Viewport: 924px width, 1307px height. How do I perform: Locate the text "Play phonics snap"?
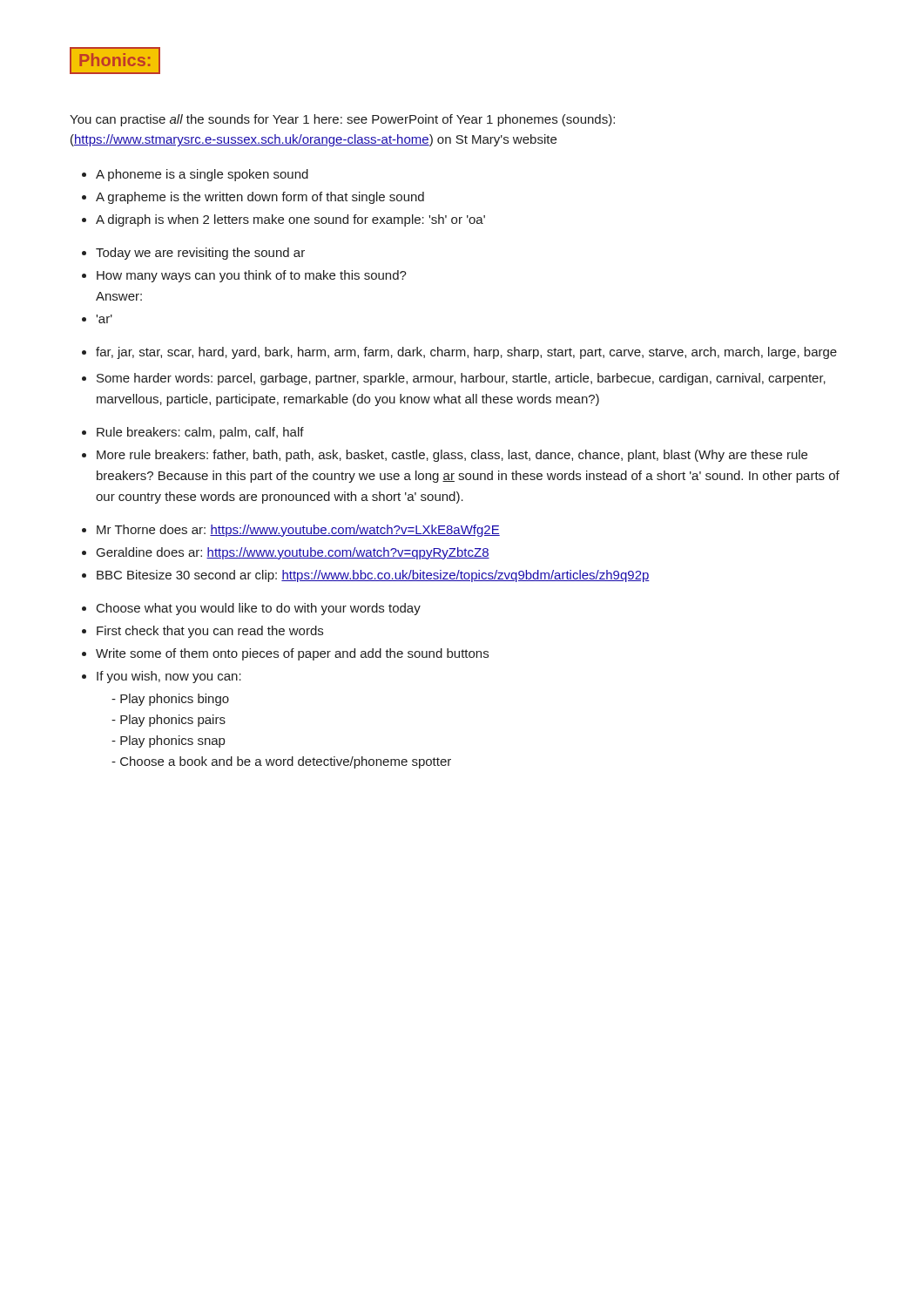point(168,742)
